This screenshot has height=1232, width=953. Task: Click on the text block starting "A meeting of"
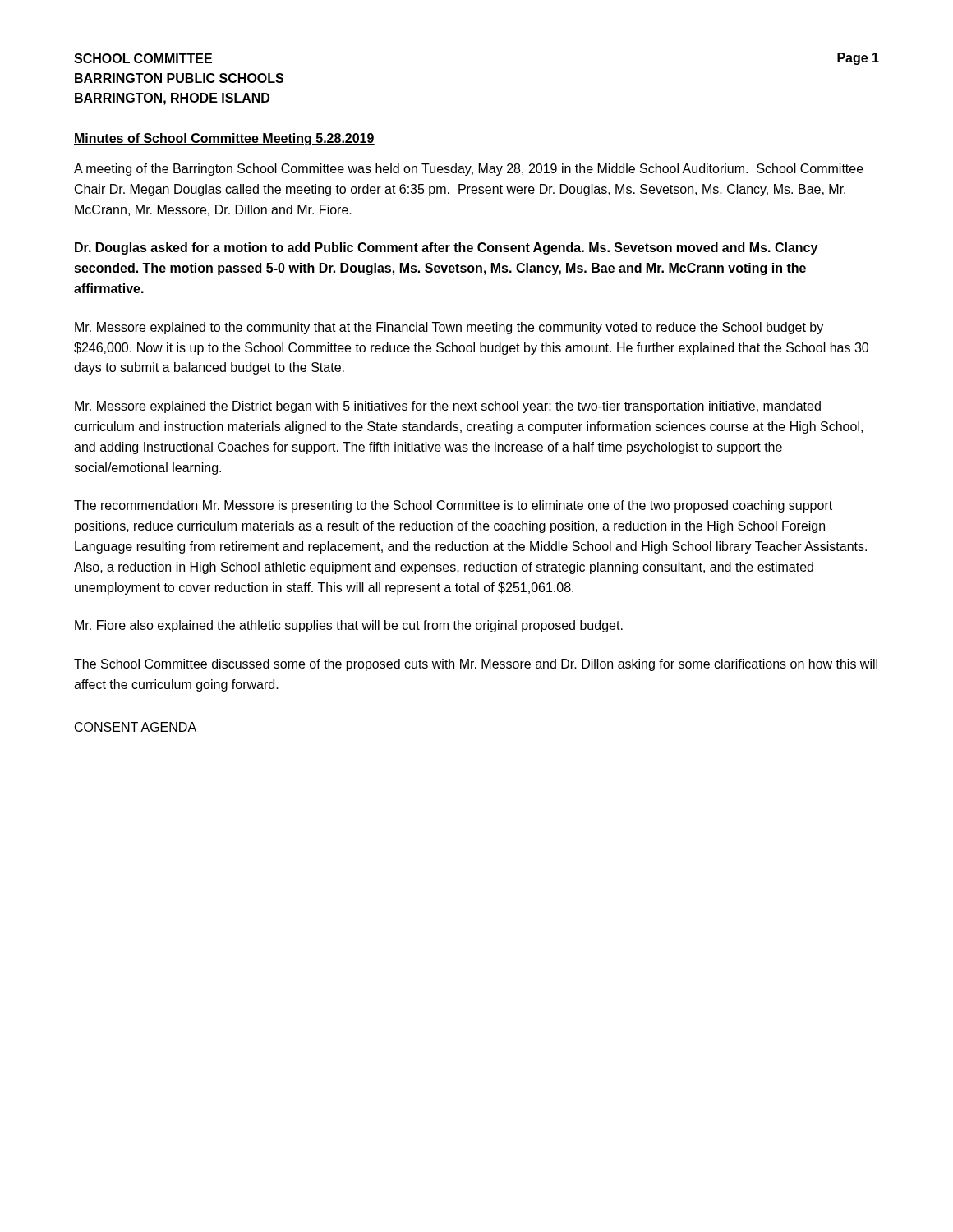[x=469, y=189]
